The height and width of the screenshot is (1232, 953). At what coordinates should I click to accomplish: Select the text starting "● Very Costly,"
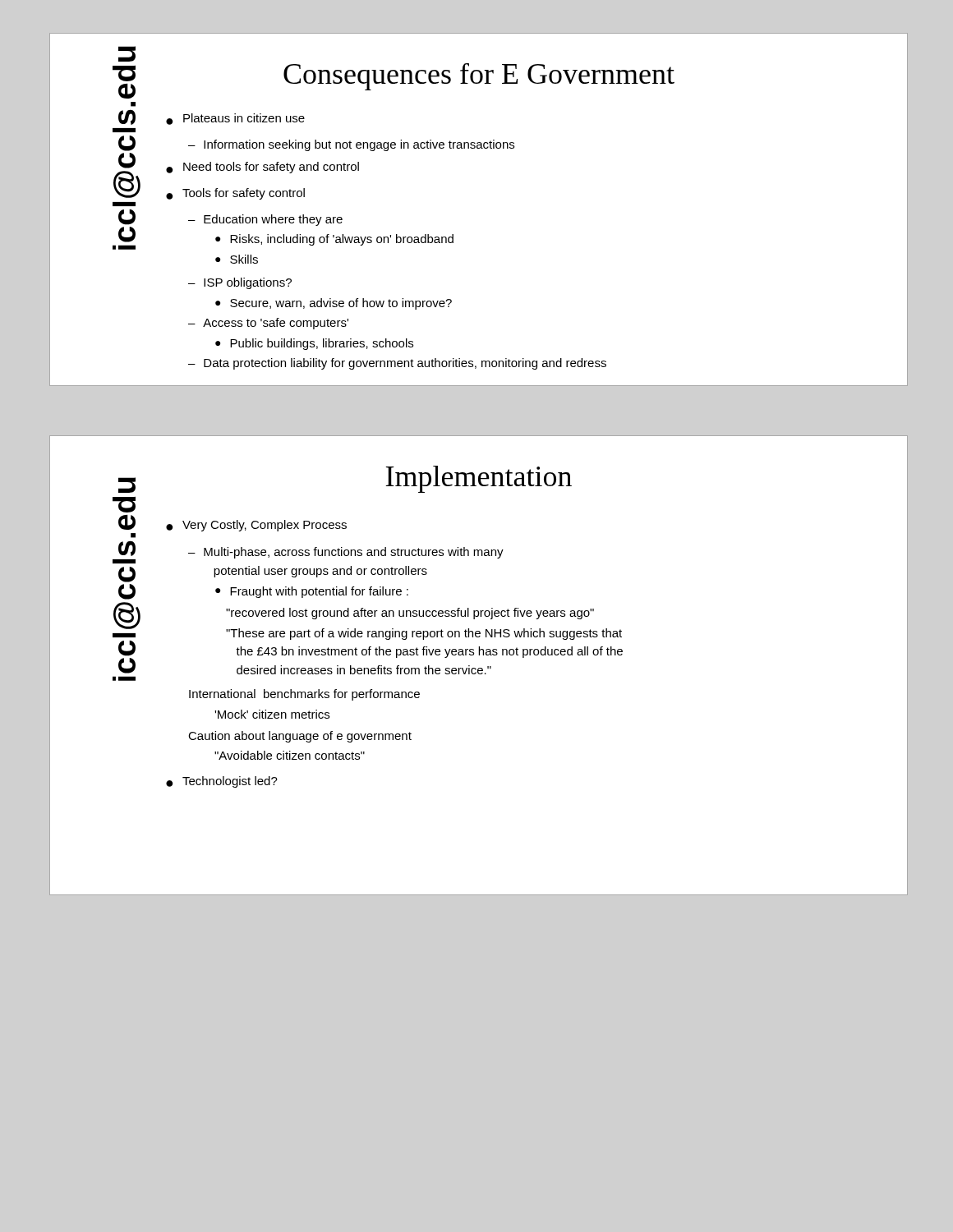[256, 527]
